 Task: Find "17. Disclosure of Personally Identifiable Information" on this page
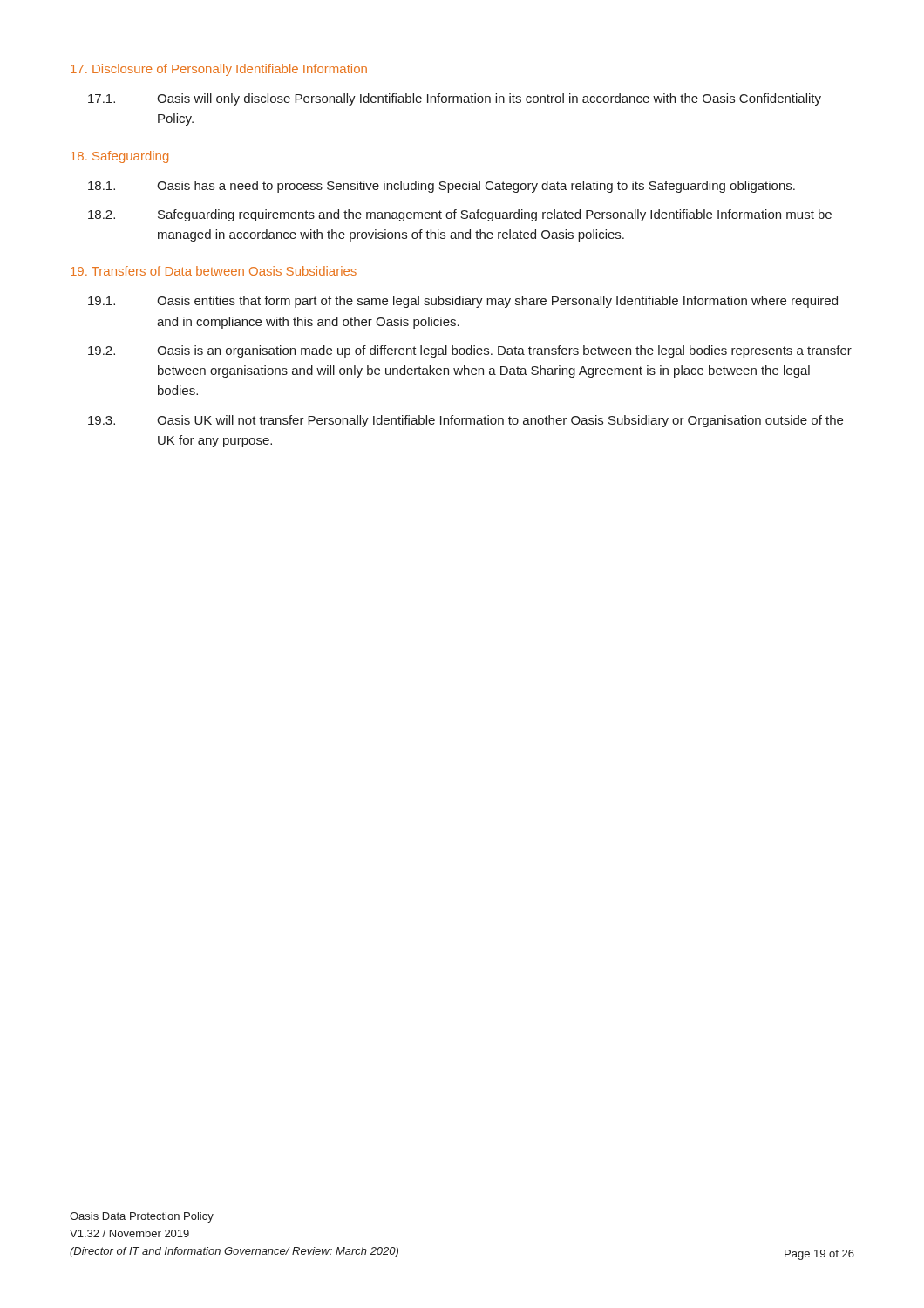tap(219, 68)
